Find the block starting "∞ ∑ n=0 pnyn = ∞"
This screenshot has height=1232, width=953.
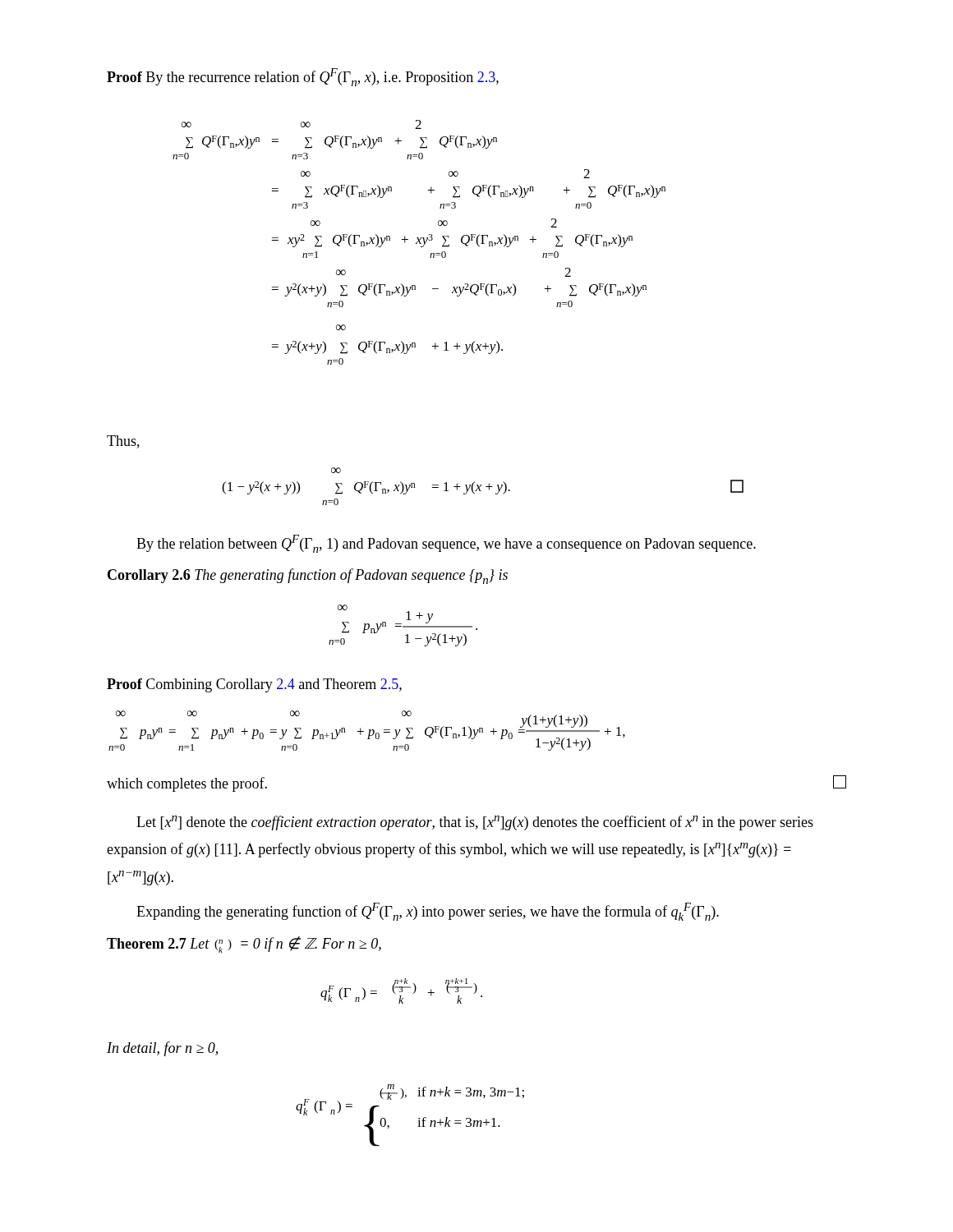point(476,734)
